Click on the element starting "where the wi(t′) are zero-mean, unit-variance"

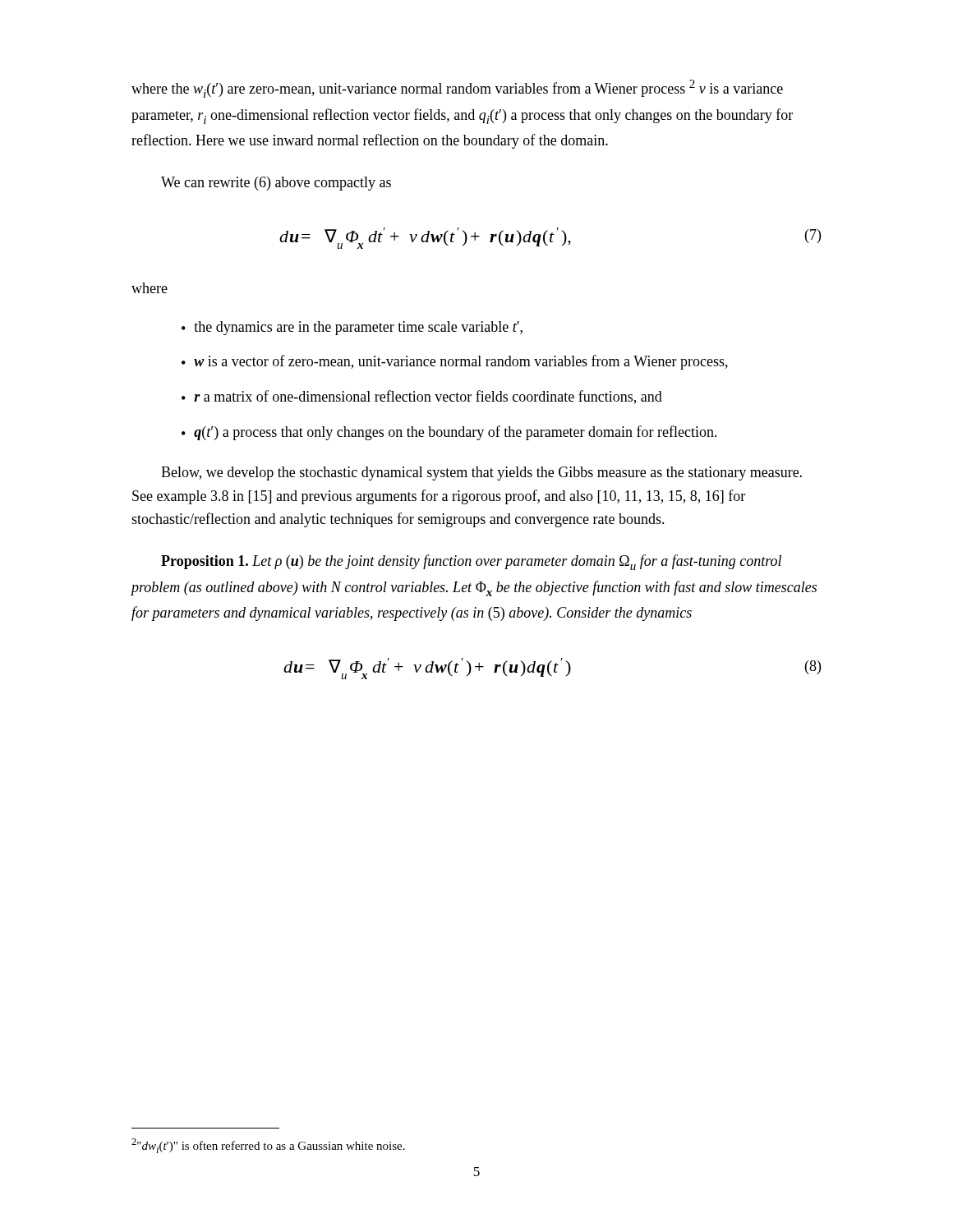coord(462,113)
